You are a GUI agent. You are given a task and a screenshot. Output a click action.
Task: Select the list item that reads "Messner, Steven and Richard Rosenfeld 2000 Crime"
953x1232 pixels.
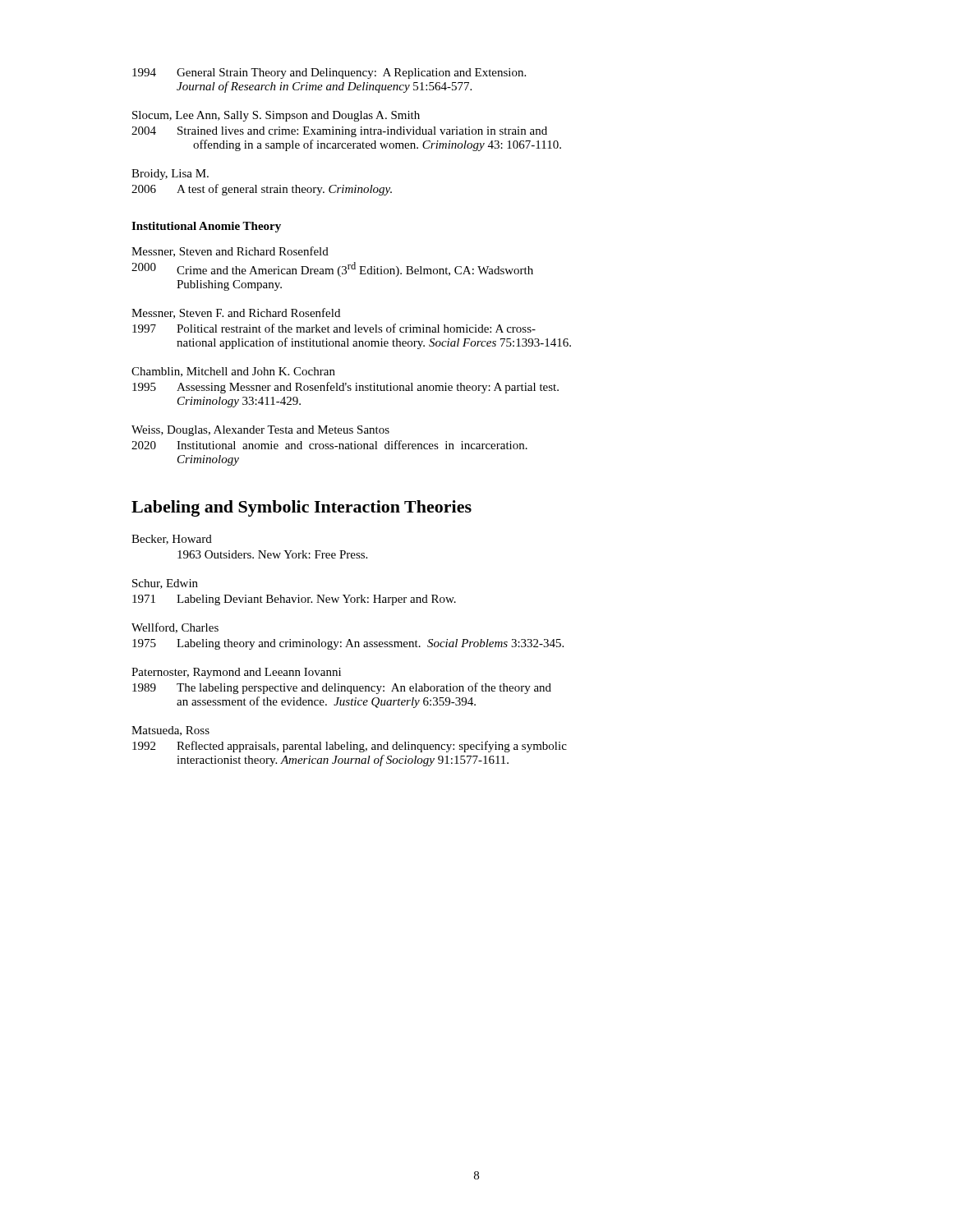(x=476, y=268)
